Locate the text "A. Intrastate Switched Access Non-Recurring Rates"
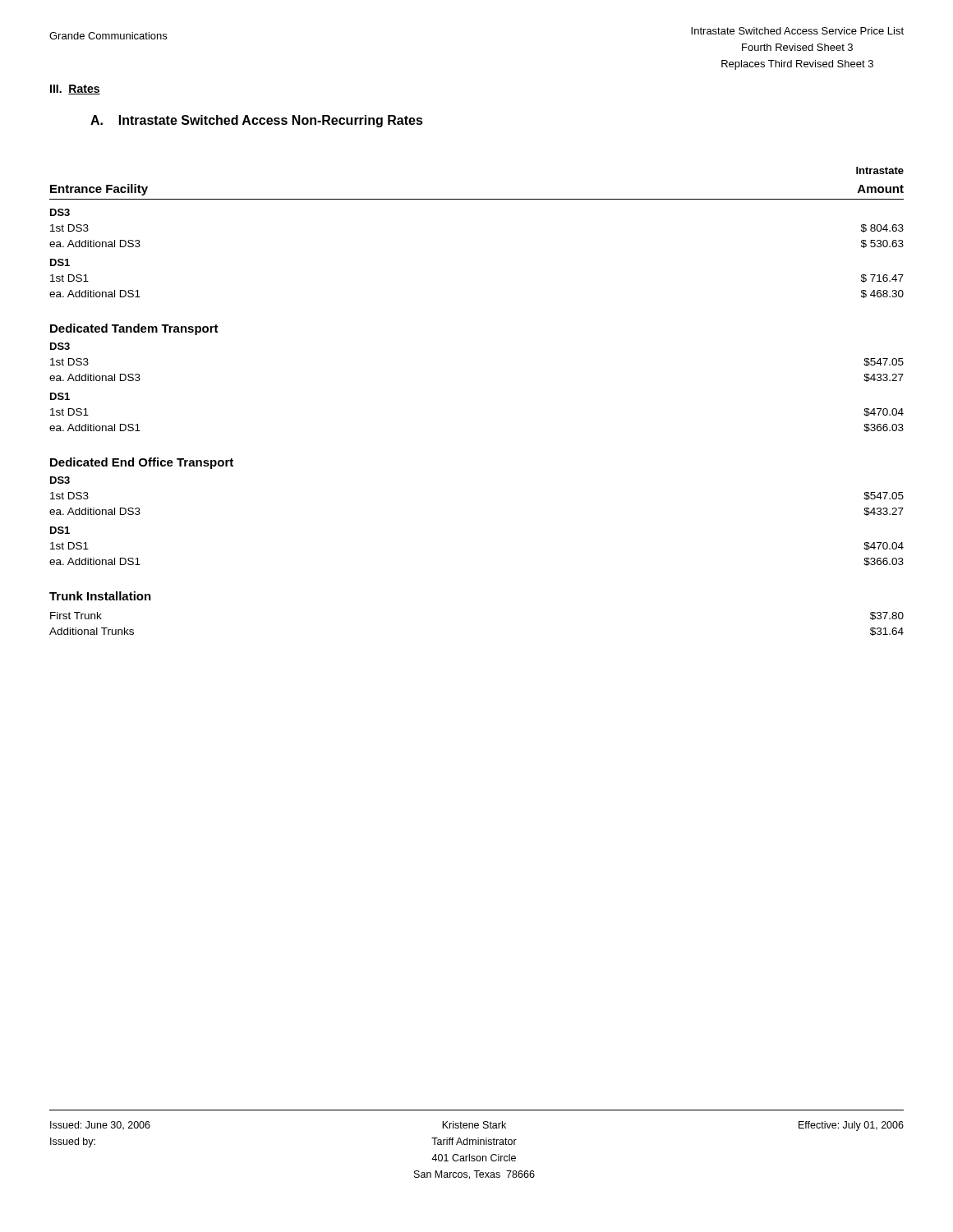Image resolution: width=953 pixels, height=1232 pixels. click(x=257, y=120)
